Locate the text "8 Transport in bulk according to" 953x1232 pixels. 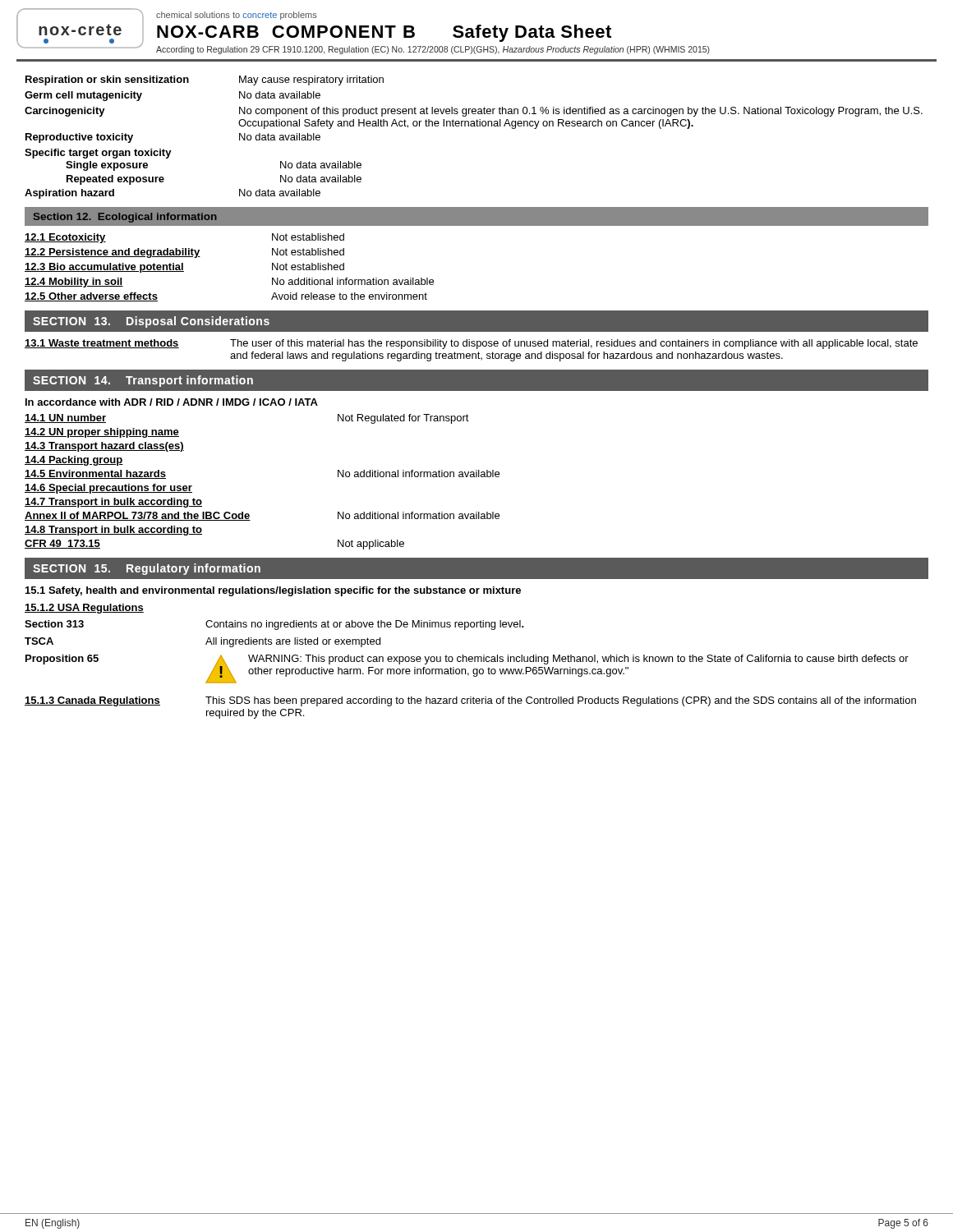click(x=476, y=529)
